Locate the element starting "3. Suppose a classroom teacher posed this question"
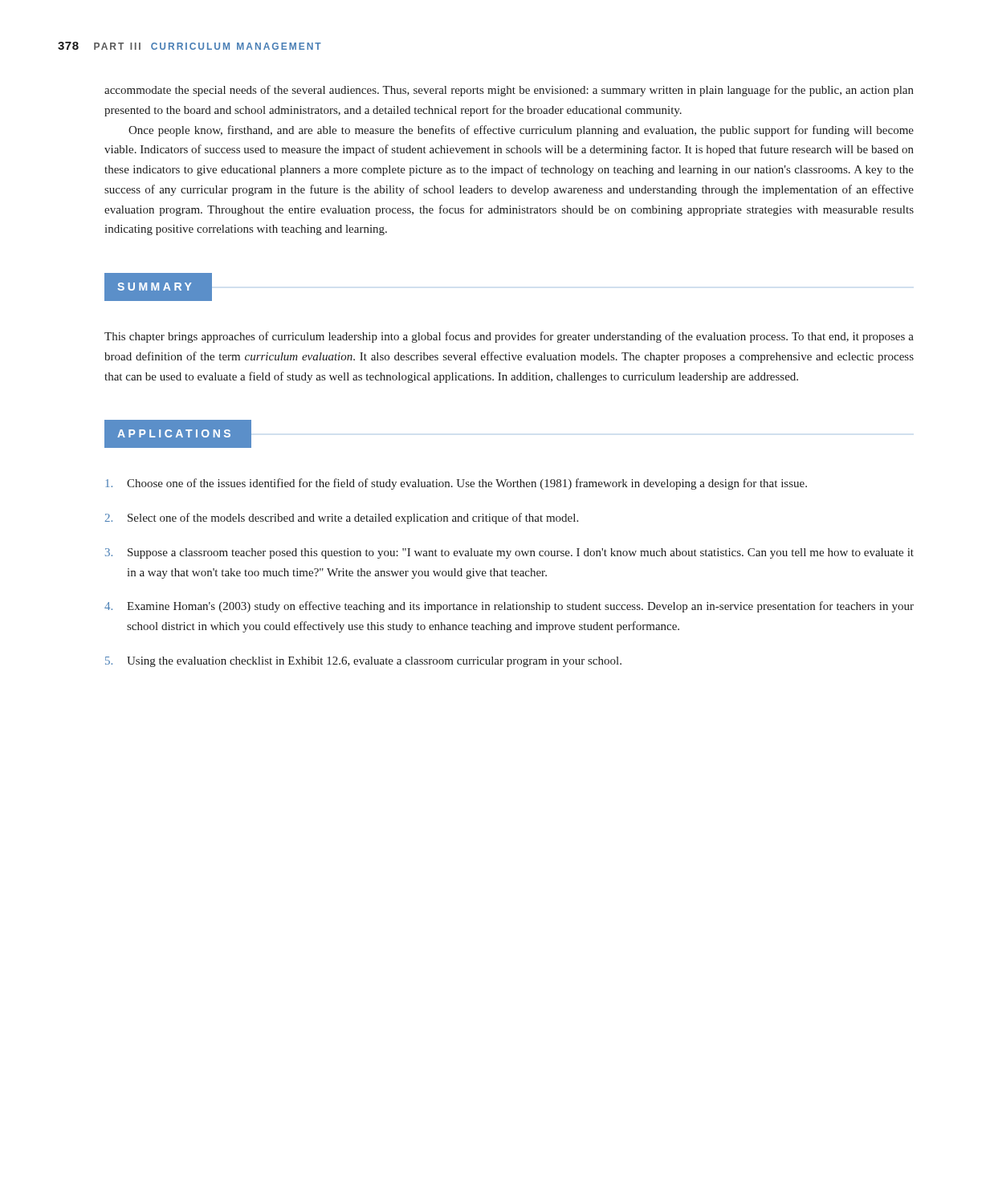This screenshot has width=986, height=1204. [x=509, y=562]
